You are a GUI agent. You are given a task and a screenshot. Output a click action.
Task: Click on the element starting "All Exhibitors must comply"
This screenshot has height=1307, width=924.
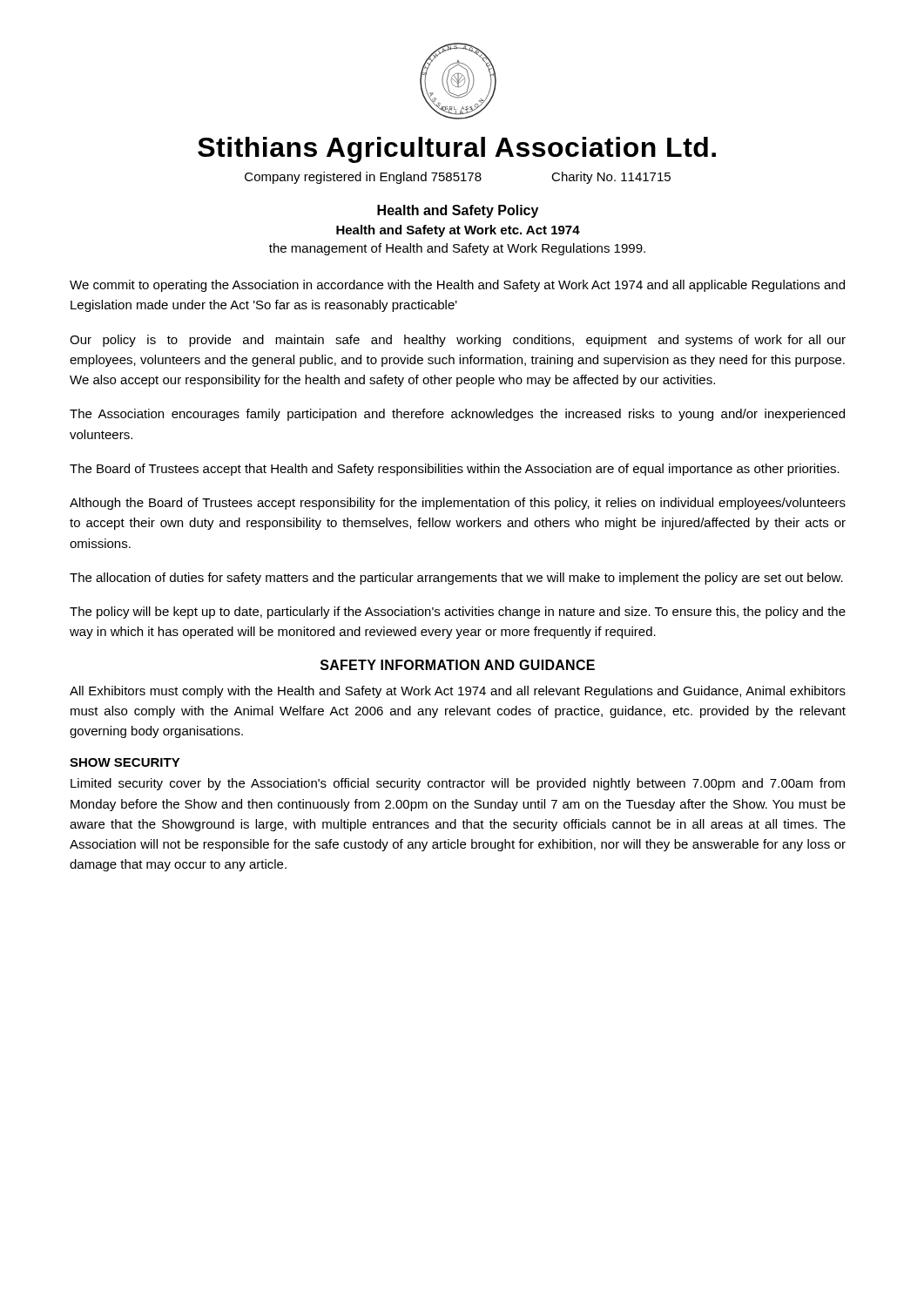458,710
